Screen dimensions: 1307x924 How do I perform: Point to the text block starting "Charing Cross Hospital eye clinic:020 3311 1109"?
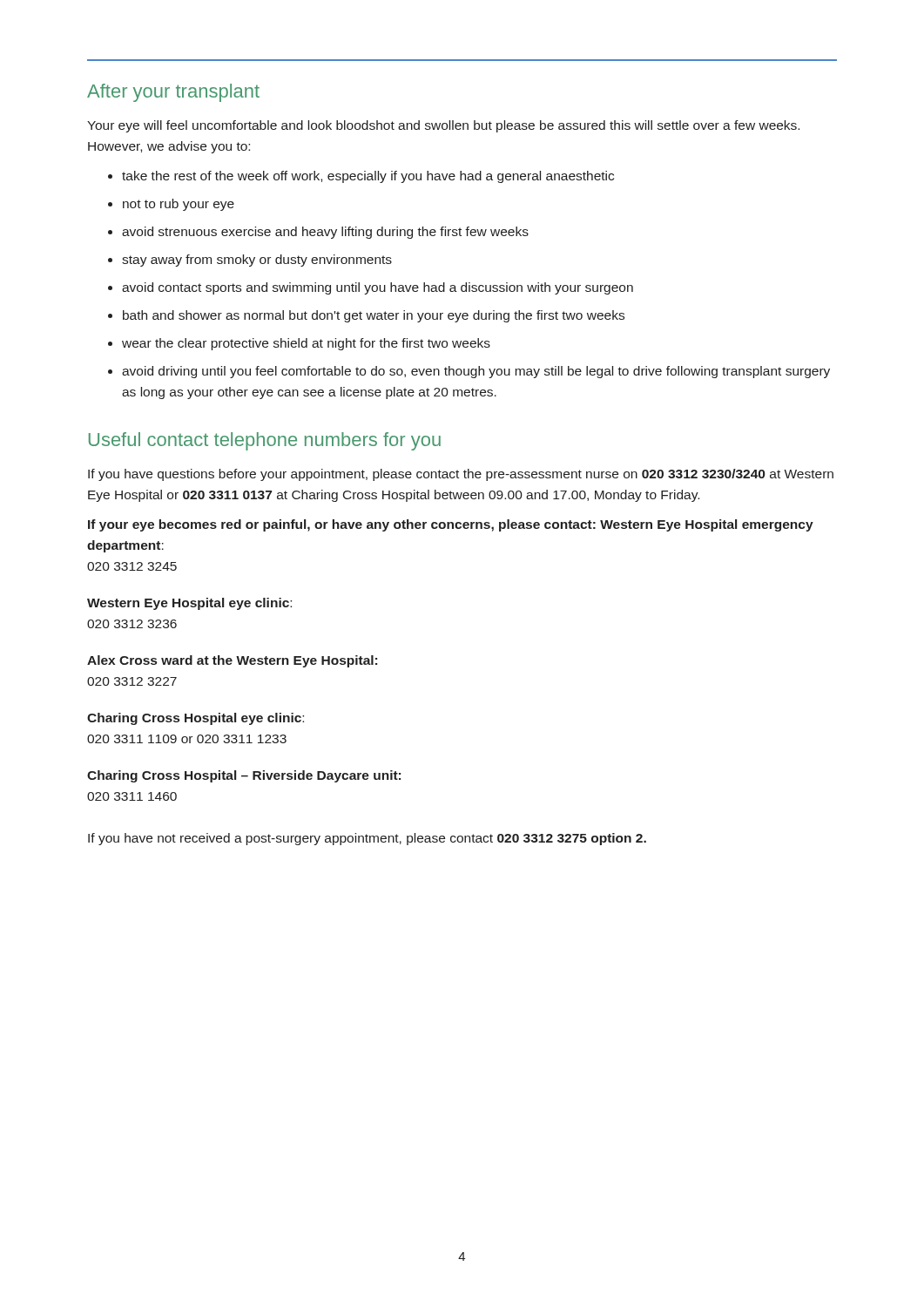(x=196, y=719)
